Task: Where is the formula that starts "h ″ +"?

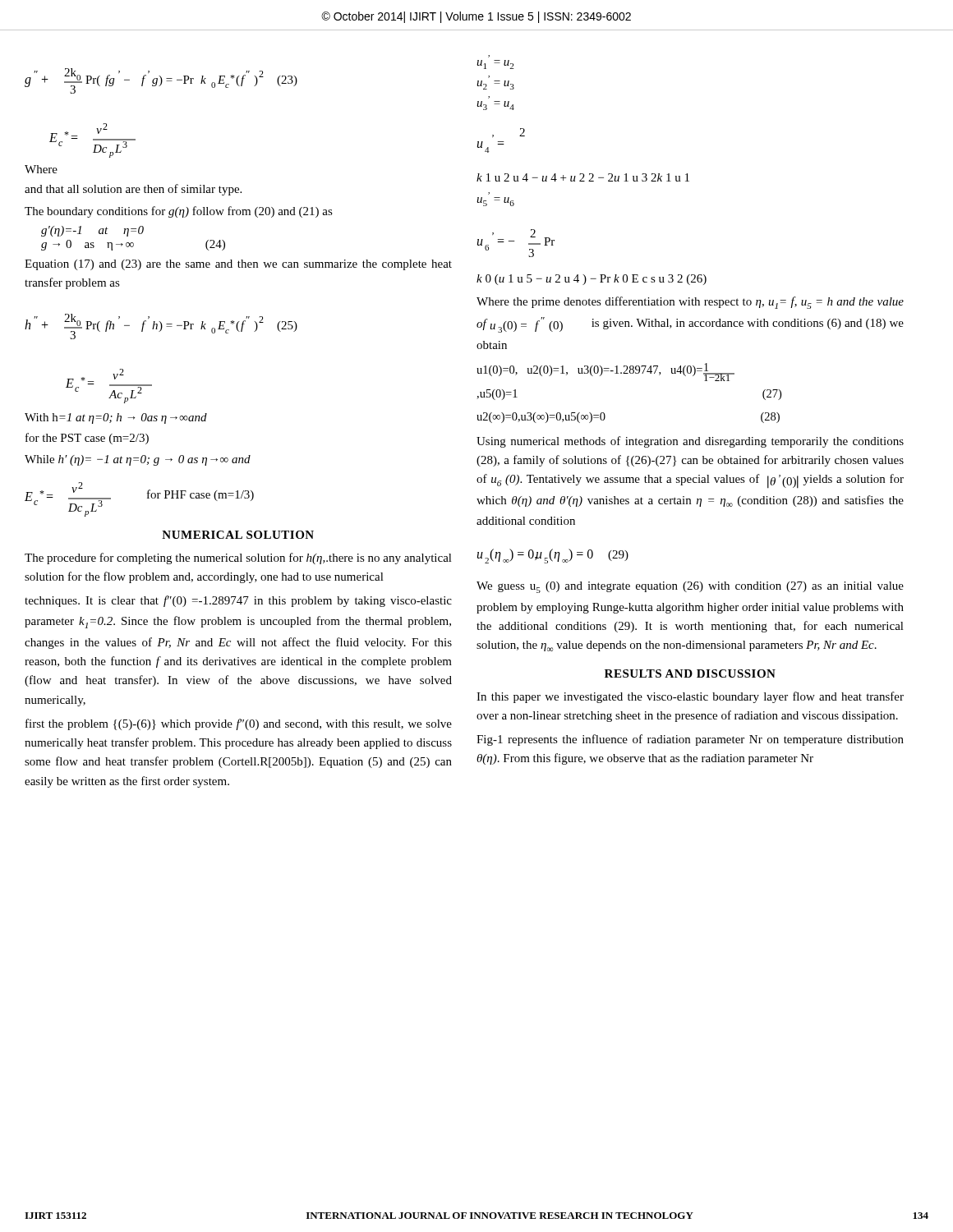Action: point(181,327)
